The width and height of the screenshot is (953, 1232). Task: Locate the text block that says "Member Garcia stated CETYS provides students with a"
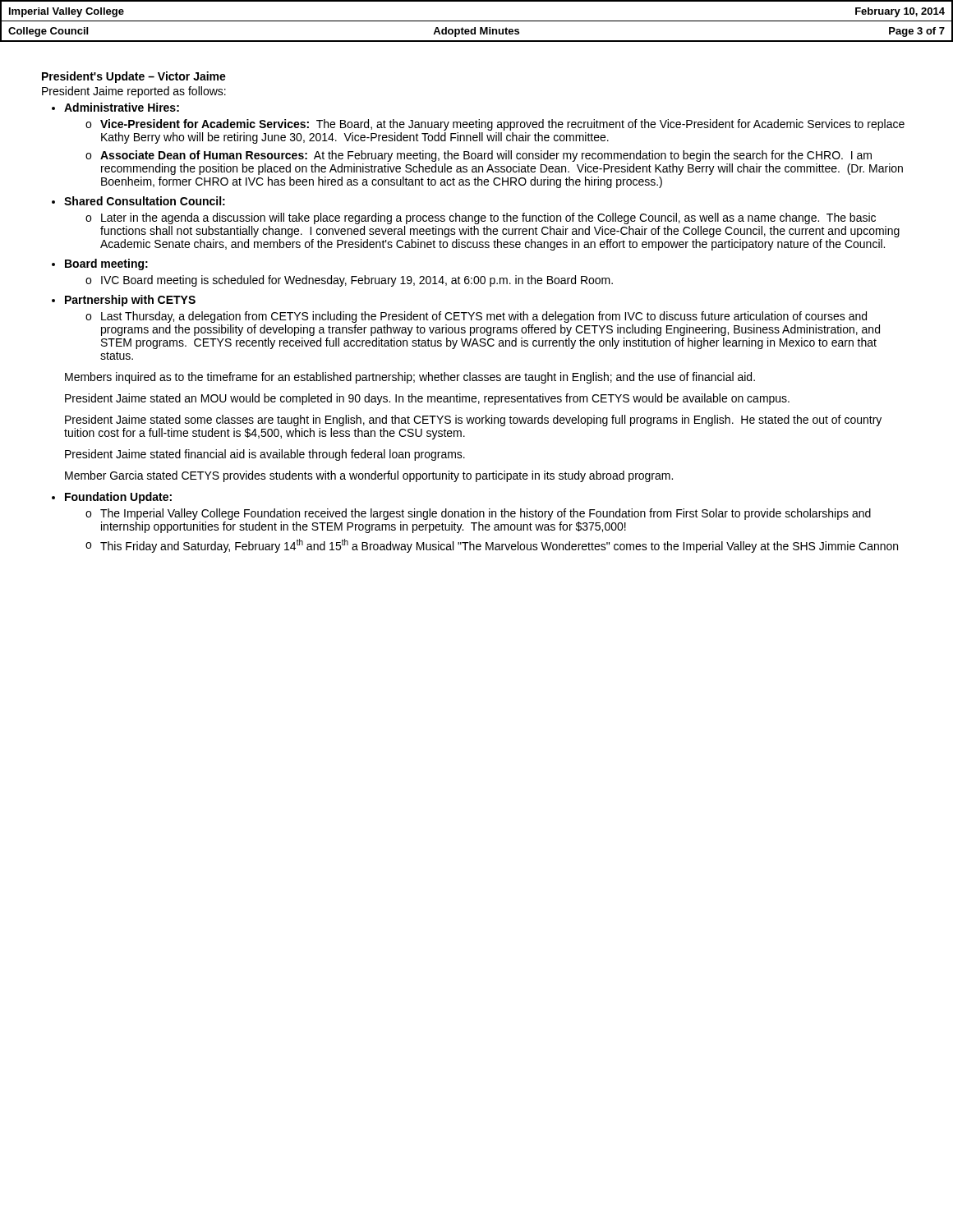tap(369, 476)
